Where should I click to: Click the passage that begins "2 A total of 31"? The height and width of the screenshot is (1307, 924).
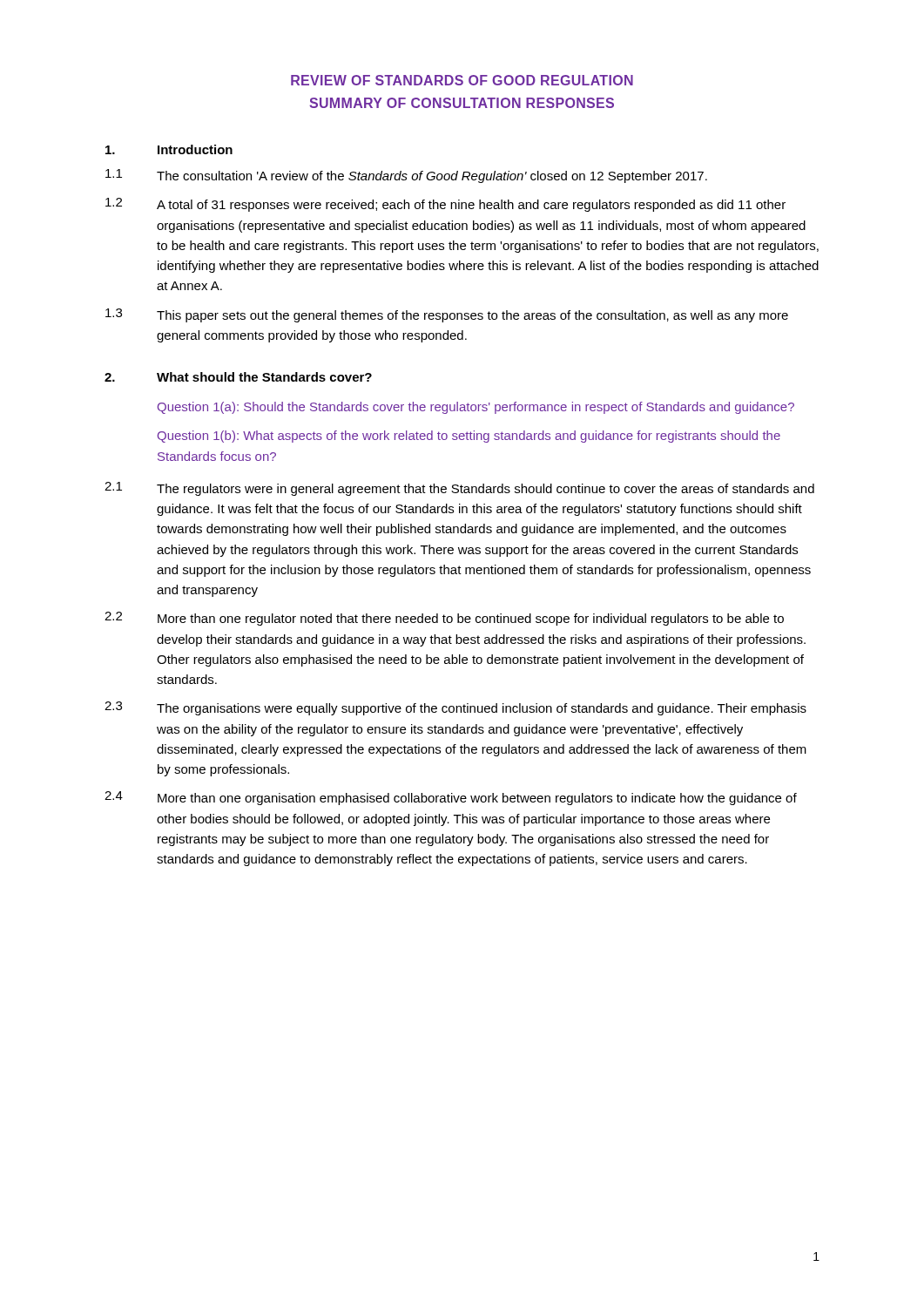click(462, 245)
